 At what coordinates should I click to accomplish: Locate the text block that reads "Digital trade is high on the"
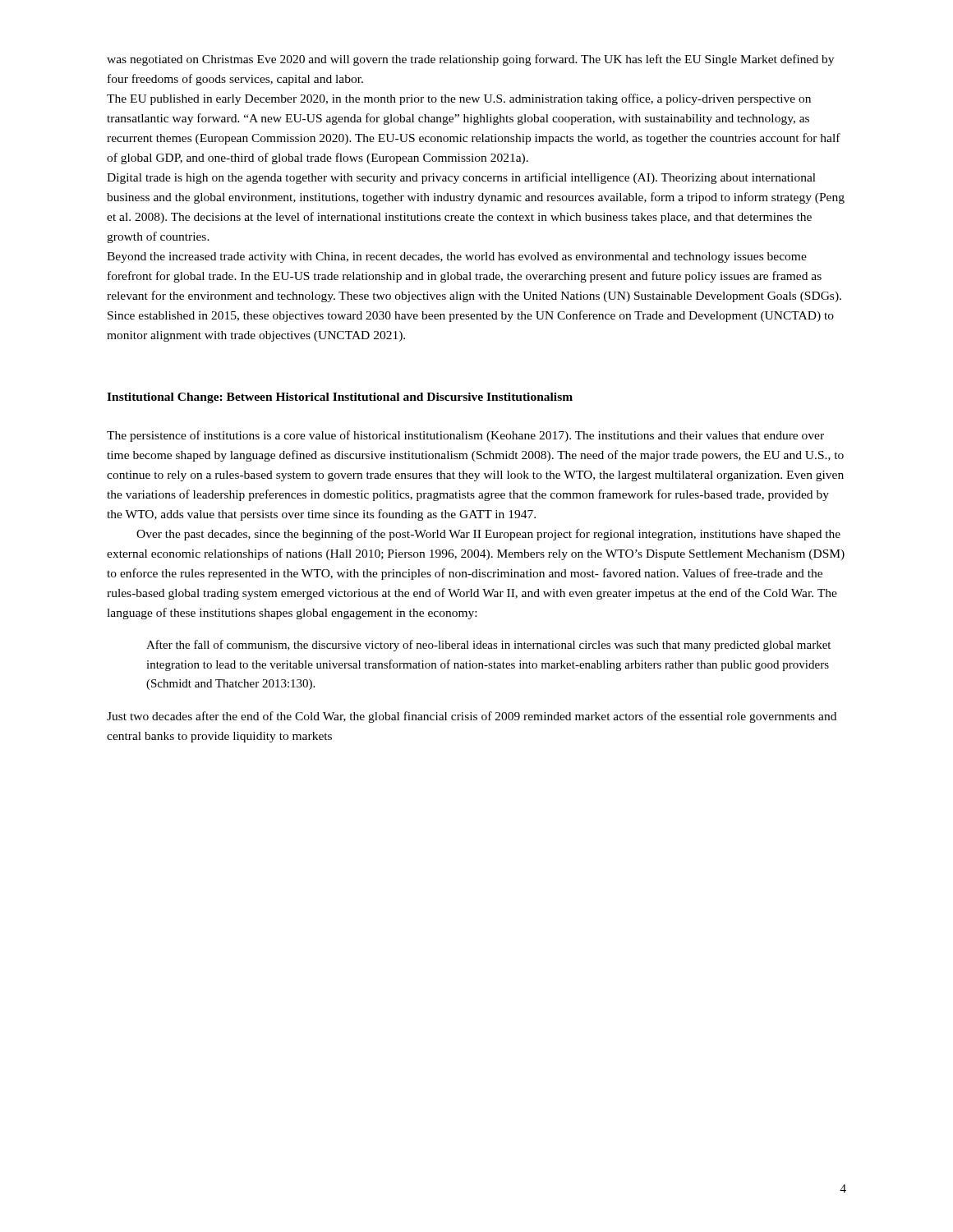(476, 207)
